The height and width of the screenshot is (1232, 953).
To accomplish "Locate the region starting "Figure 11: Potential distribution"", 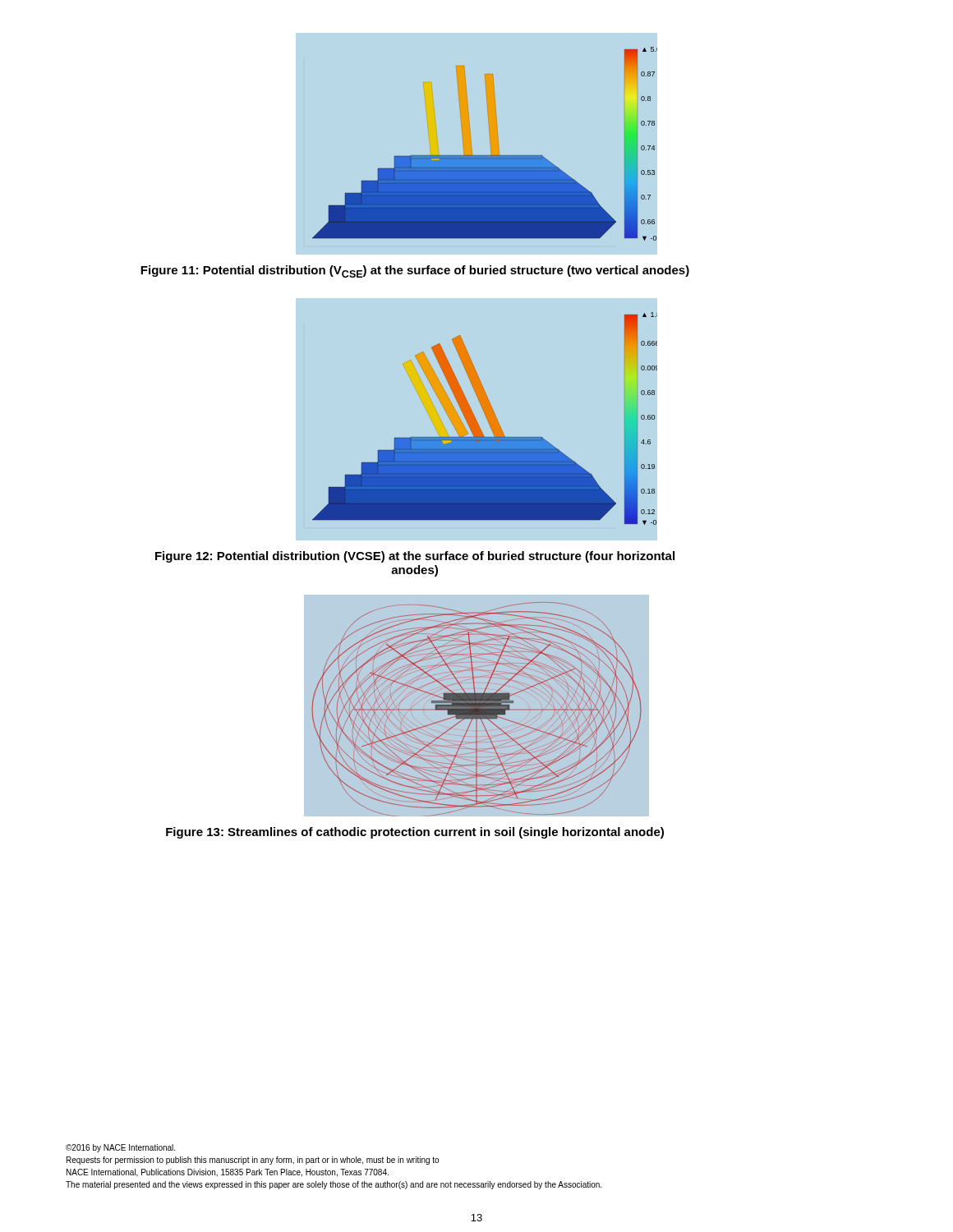I will pos(415,271).
